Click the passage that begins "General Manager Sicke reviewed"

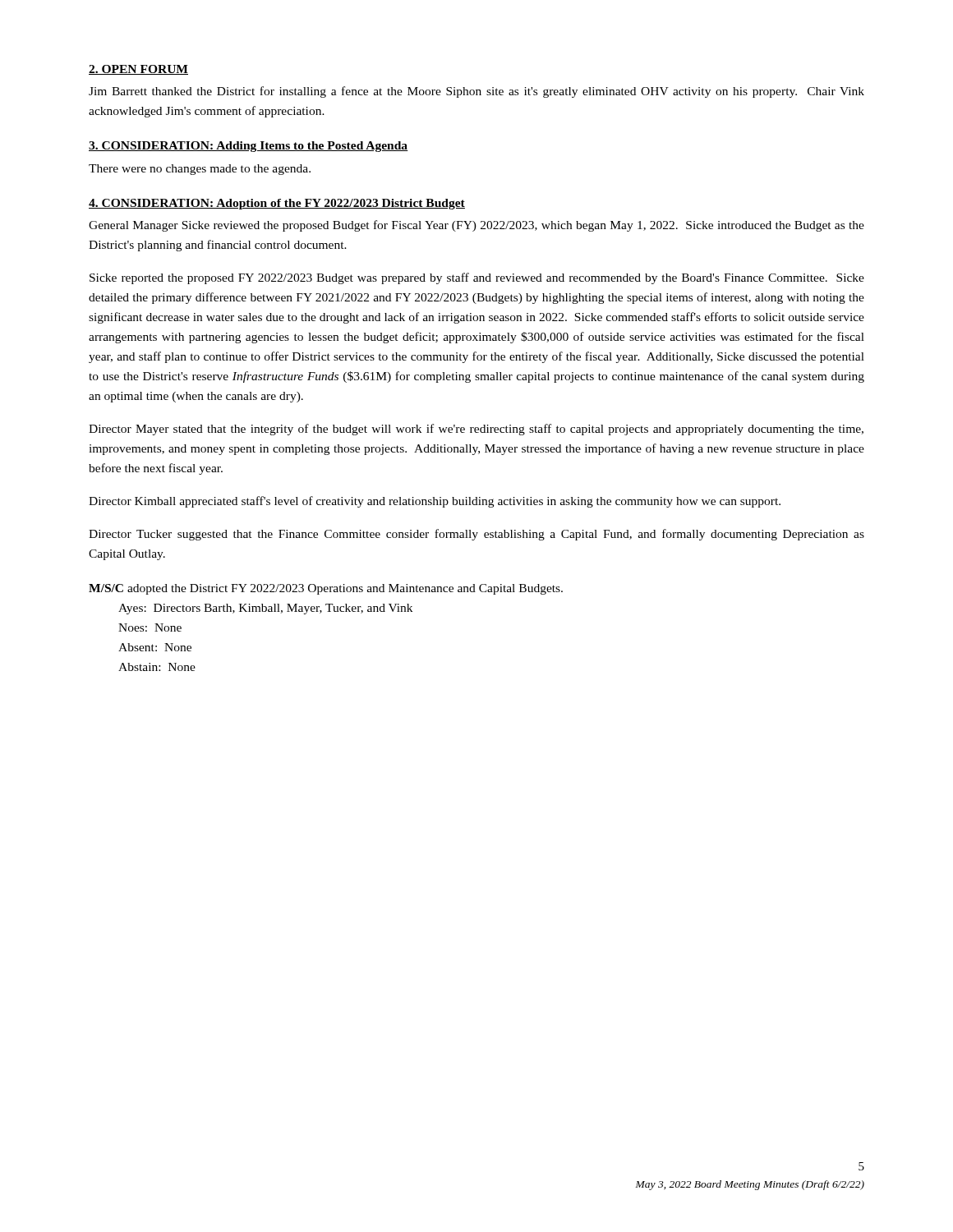[x=476, y=235]
